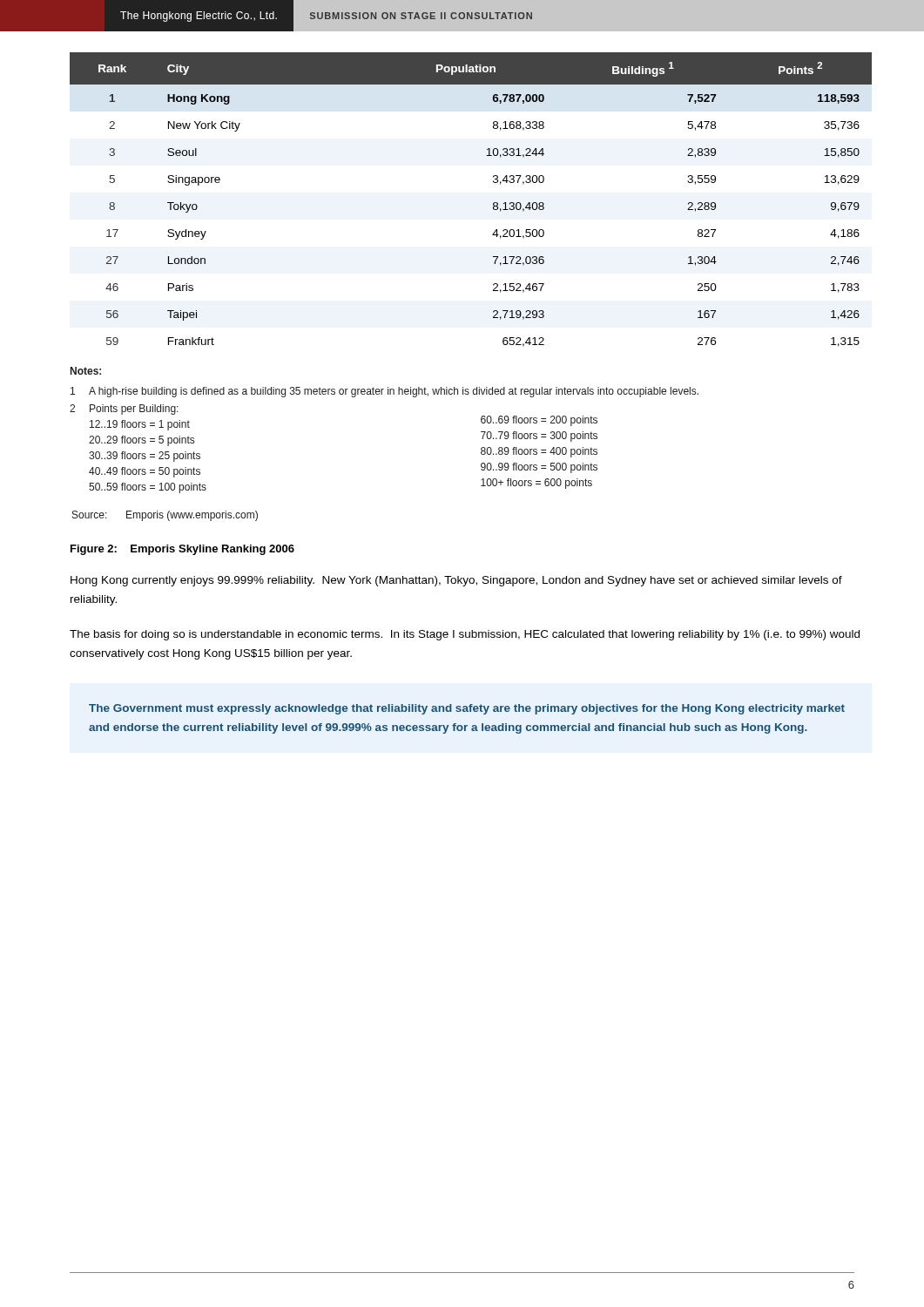Select the caption that says "Figure 2: Emporis Skyline Ranking 2006"
This screenshot has height=1307, width=924.
[x=182, y=548]
